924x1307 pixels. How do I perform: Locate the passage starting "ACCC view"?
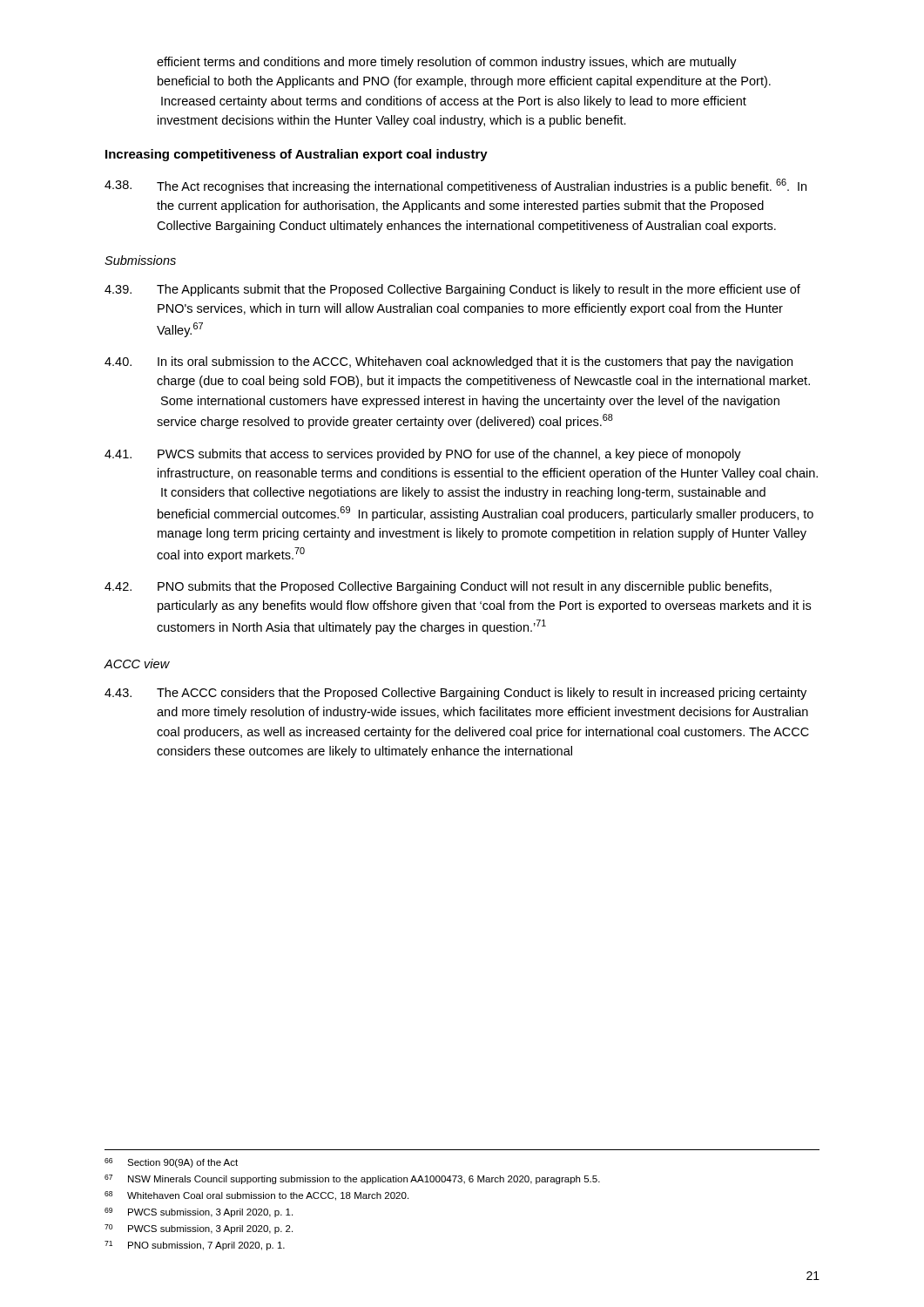click(x=137, y=664)
